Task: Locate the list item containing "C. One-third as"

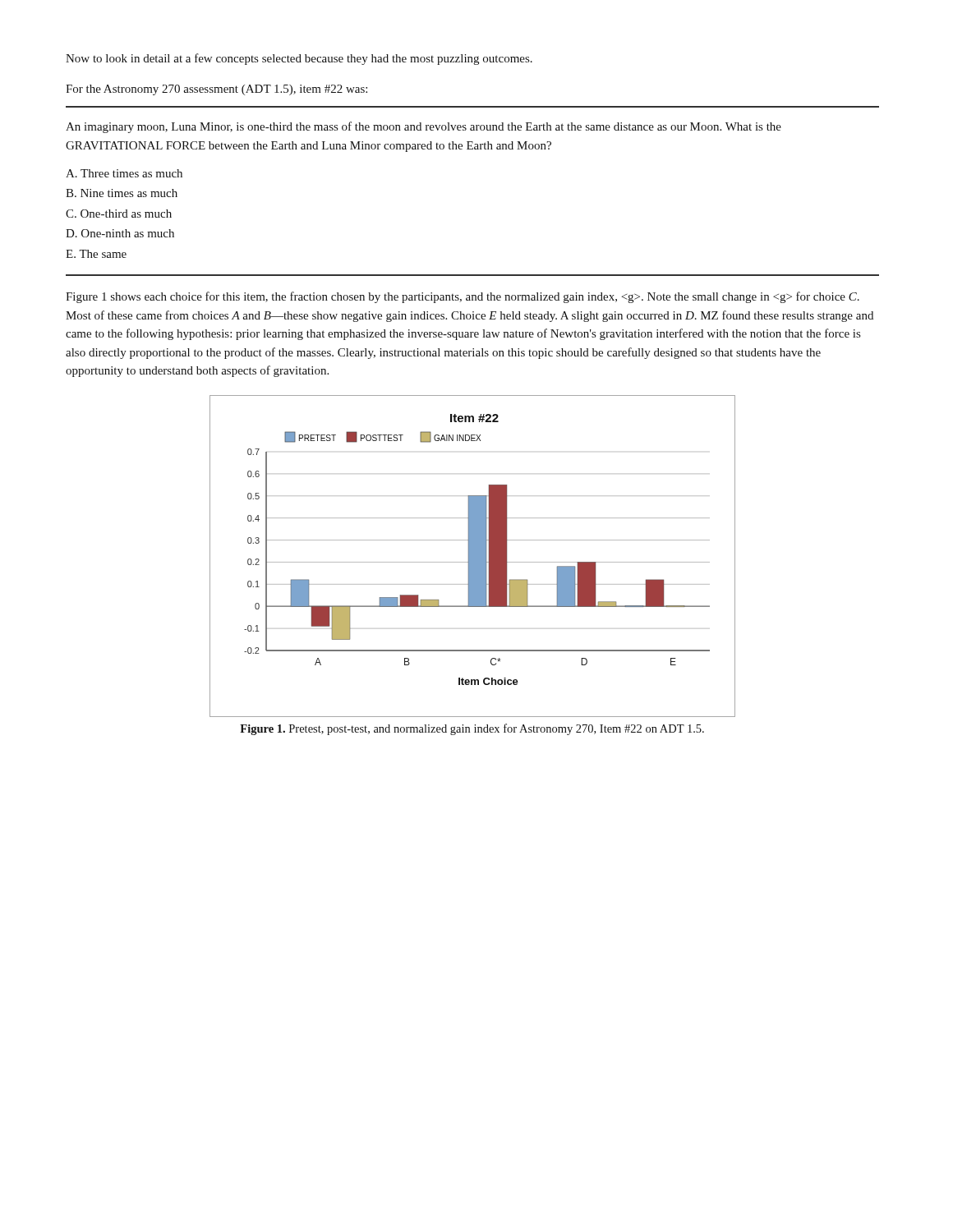Action: 119,213
